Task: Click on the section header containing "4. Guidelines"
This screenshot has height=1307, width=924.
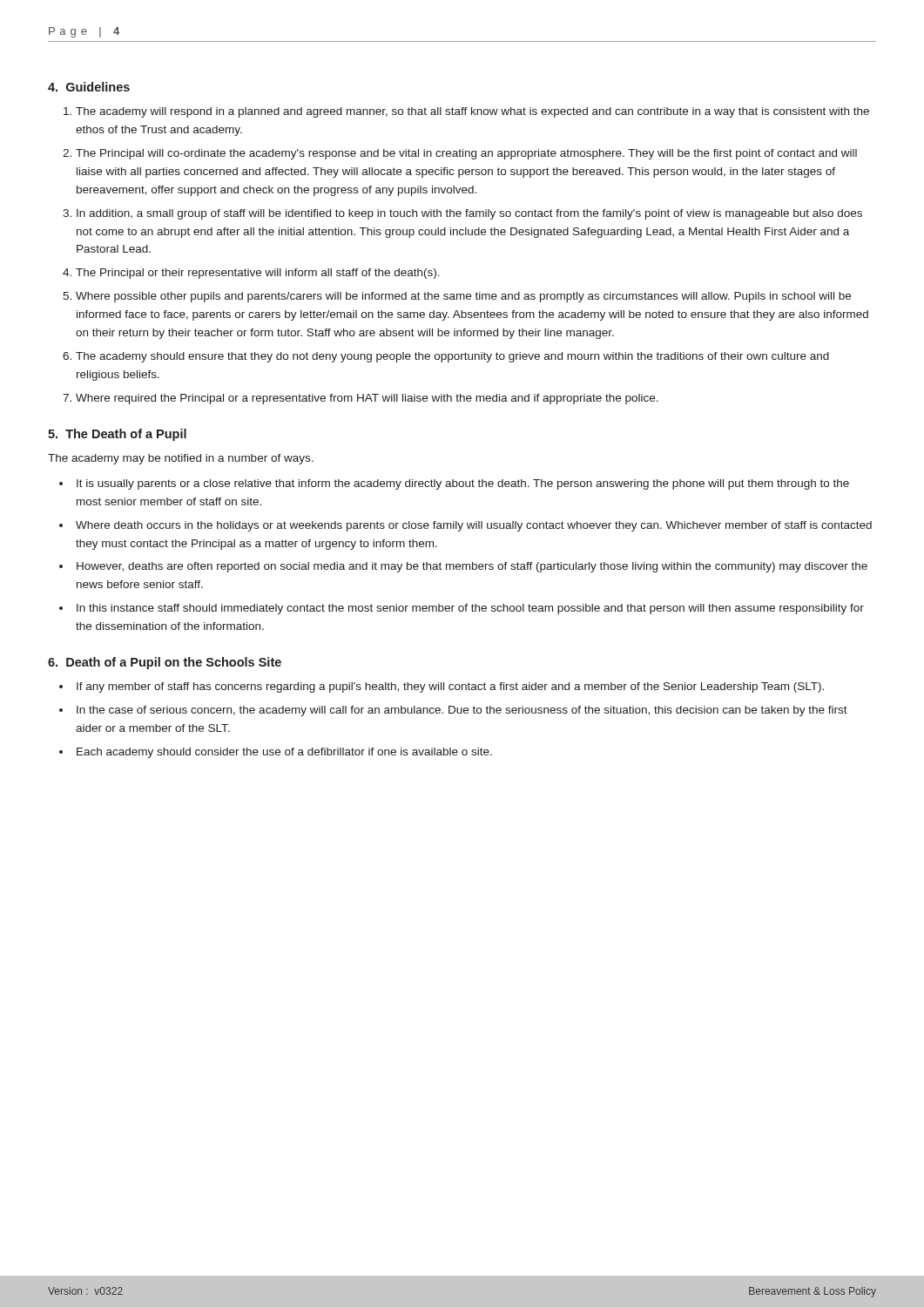Action: pos(89,87)
